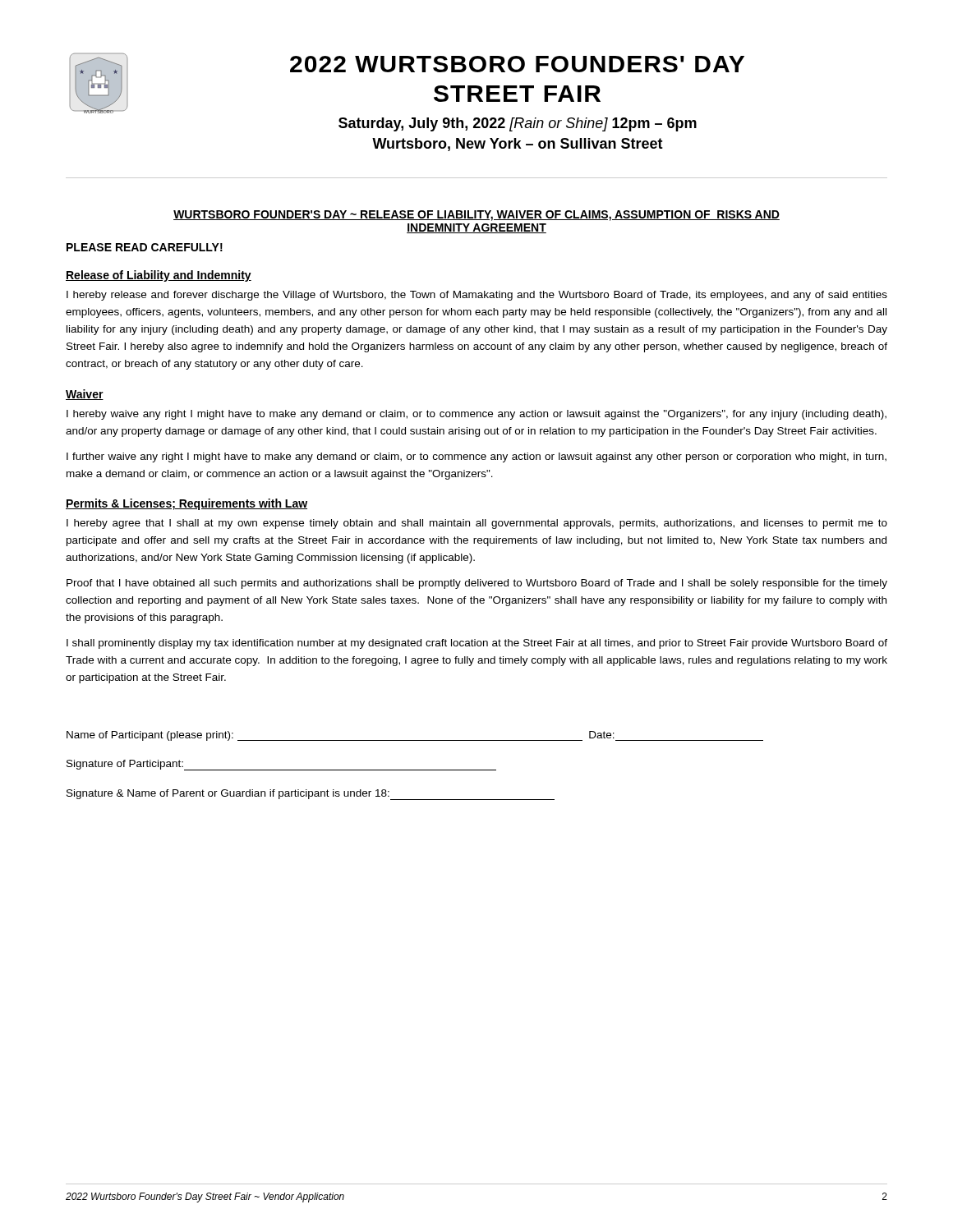Find the text block starting "Signature of Participant:"

(281, 764)
